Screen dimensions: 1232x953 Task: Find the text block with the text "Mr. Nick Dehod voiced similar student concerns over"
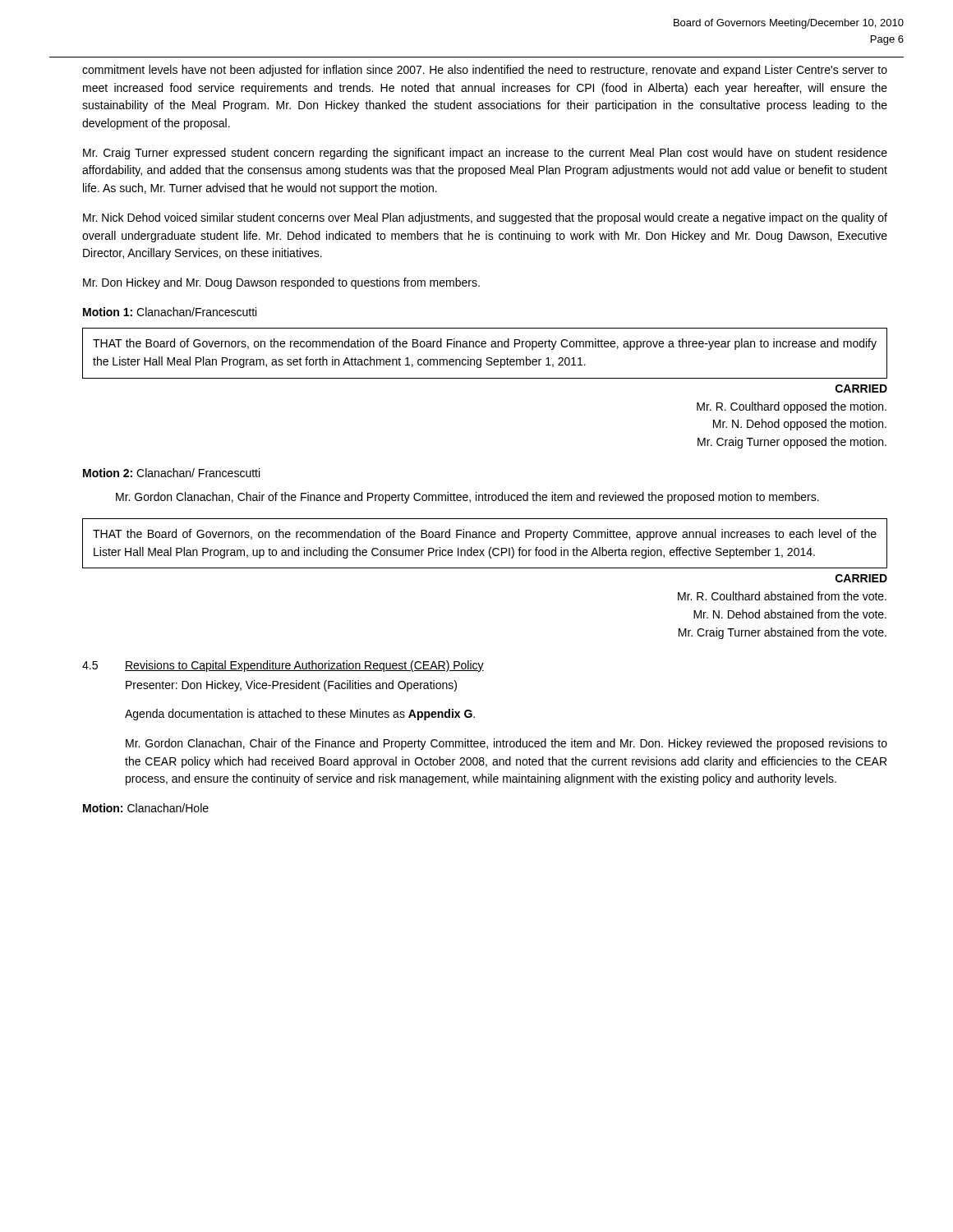click(485, 235)
